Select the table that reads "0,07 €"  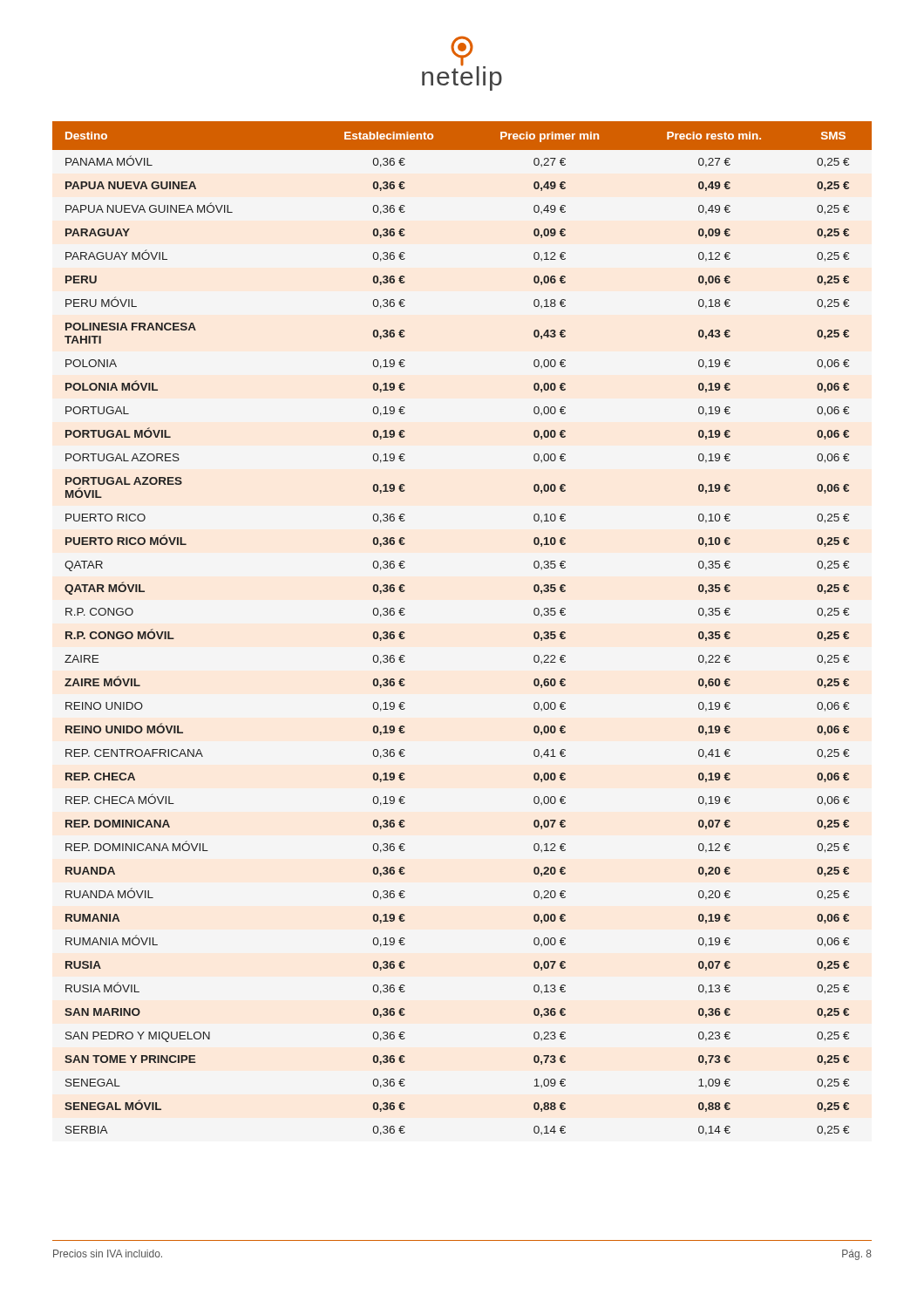point(462,631)
